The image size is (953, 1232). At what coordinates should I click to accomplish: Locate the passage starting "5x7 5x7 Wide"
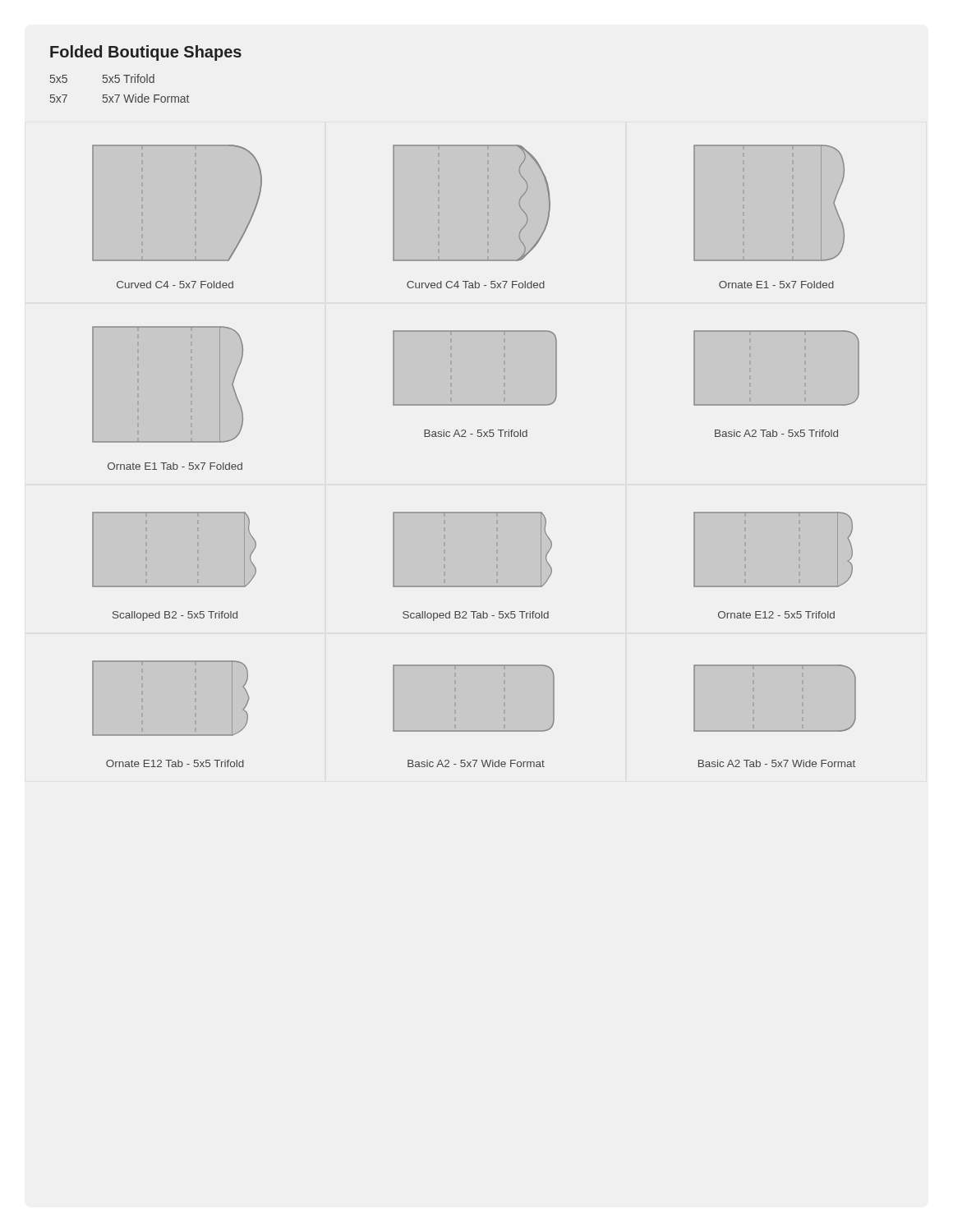(119, 99)
